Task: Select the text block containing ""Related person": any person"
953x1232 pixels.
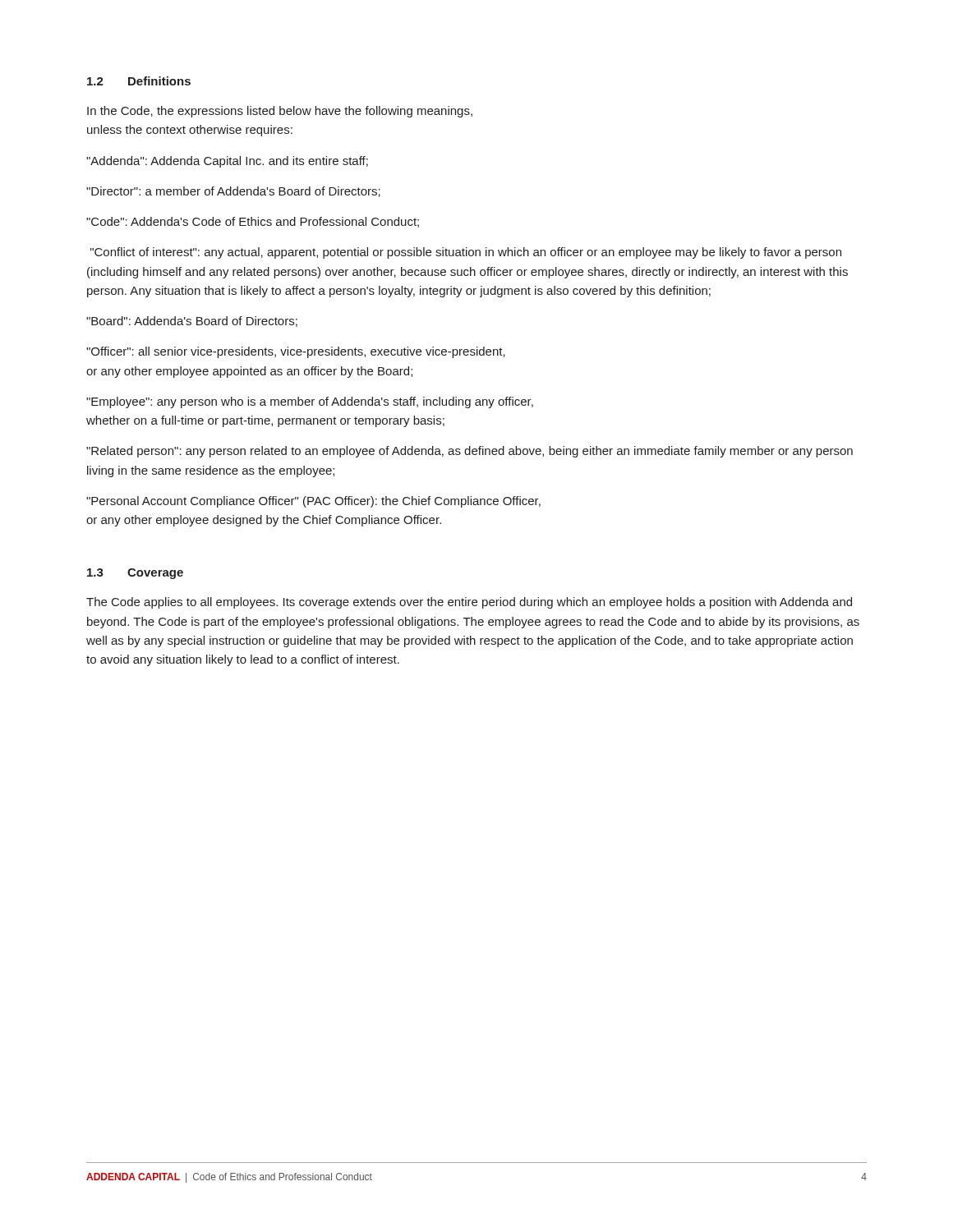Action: click(x=470, y=460)
